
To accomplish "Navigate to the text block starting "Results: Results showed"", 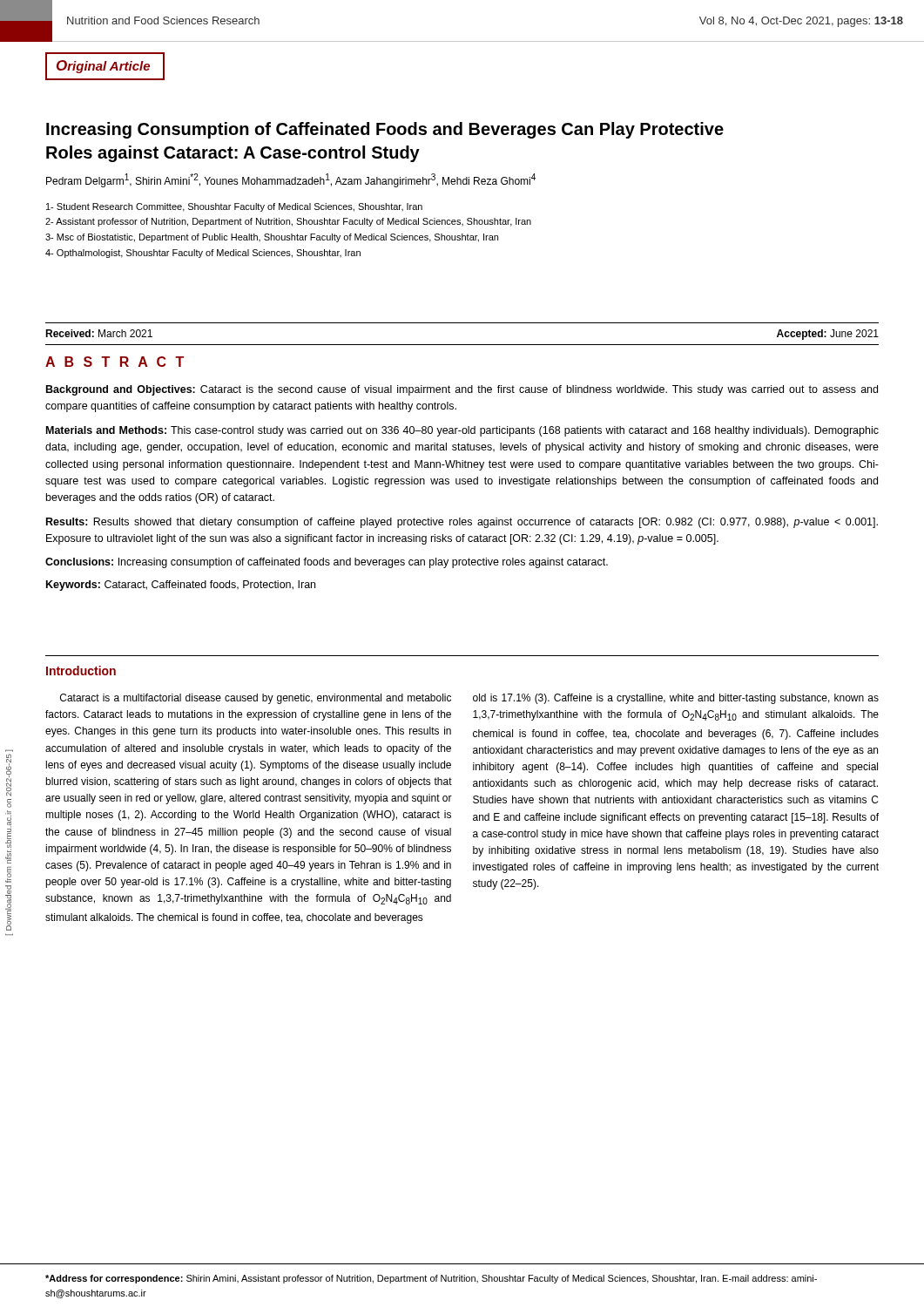I will pos(462,530).
